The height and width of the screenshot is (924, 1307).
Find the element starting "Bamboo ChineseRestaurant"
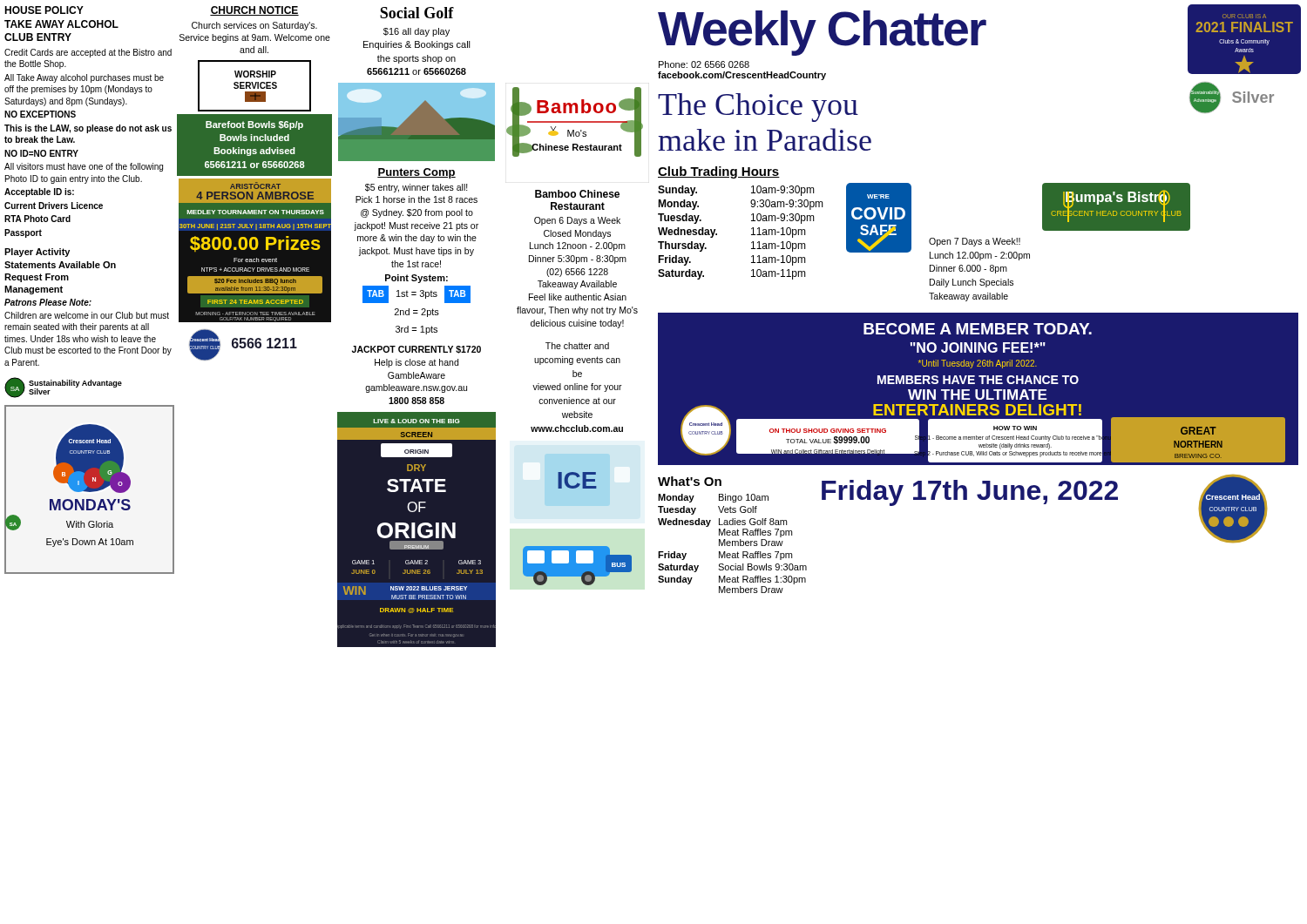(577, 200)
